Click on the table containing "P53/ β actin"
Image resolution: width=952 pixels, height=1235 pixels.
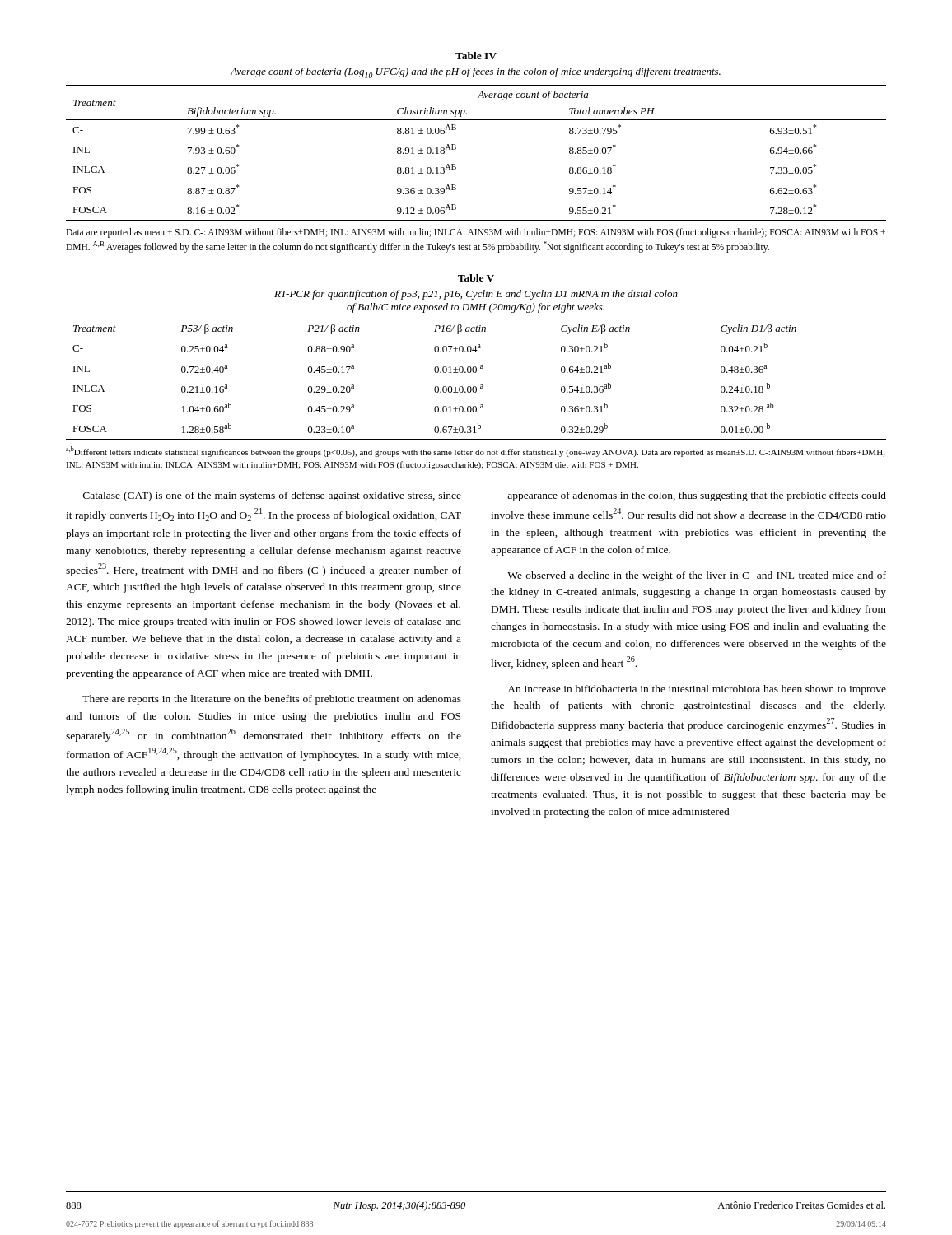click(x=476, y=379)
